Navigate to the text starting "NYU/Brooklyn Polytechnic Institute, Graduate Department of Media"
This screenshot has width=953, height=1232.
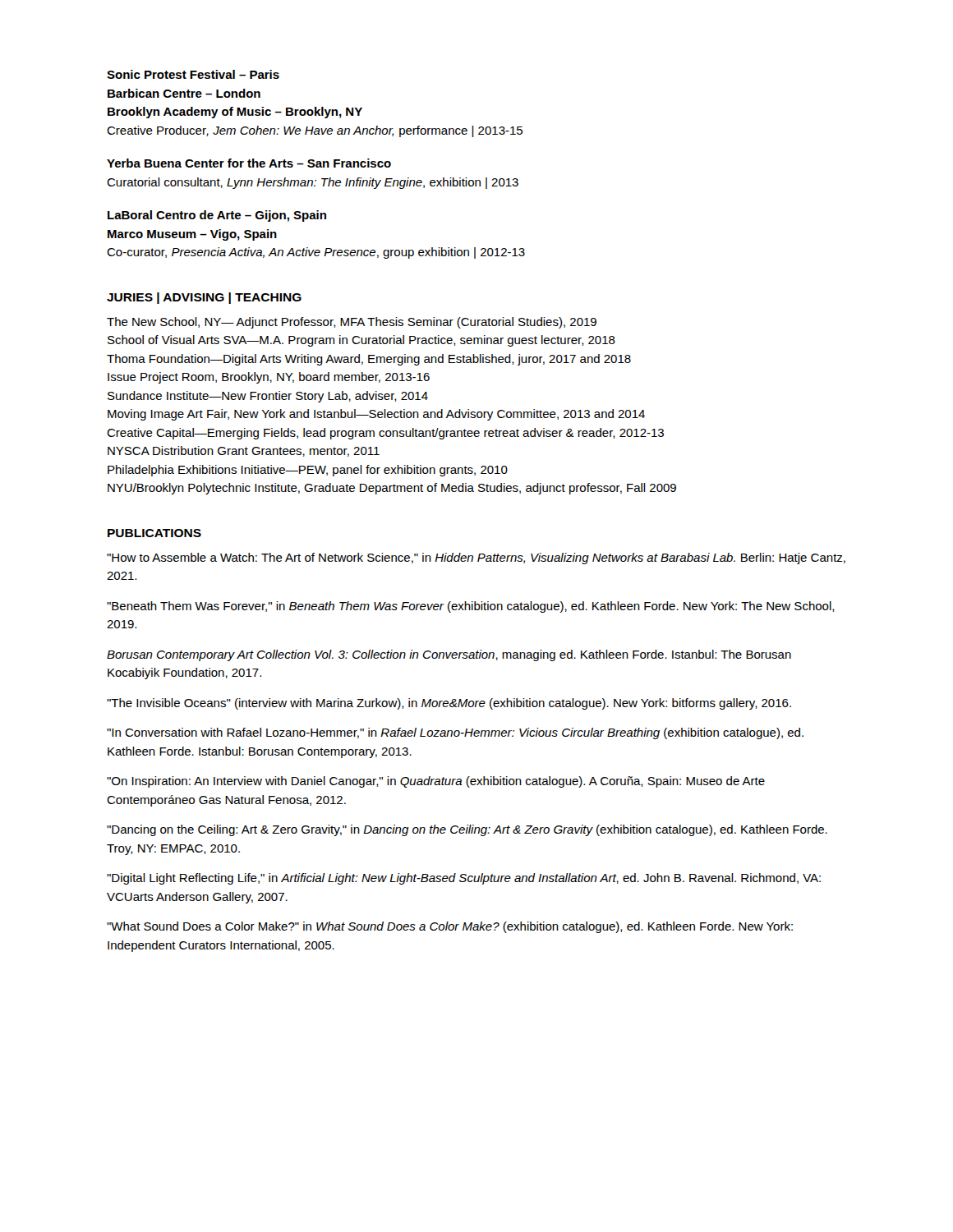(392, 487)
